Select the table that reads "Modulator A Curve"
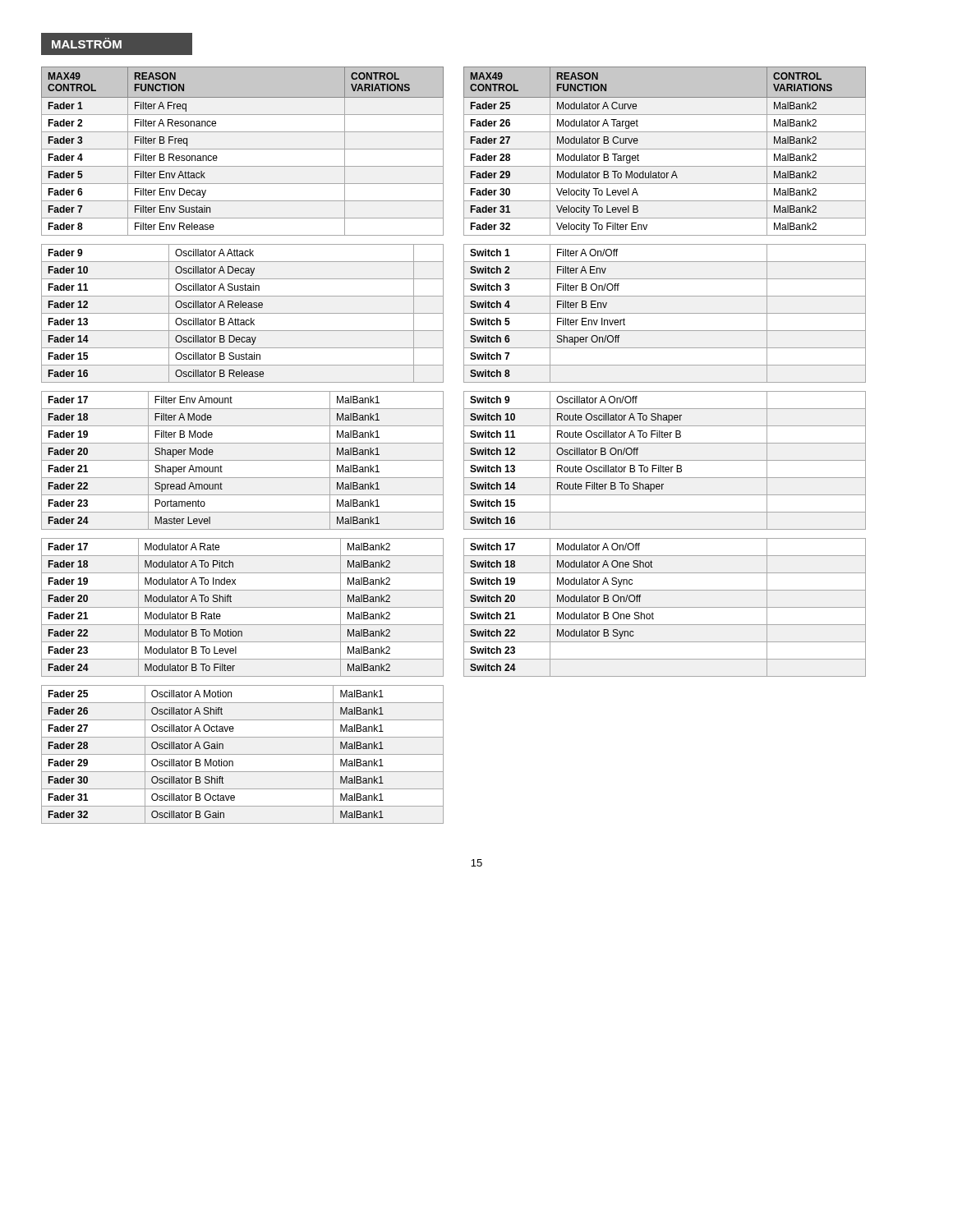953x1232 pixels. coord(665,151)
